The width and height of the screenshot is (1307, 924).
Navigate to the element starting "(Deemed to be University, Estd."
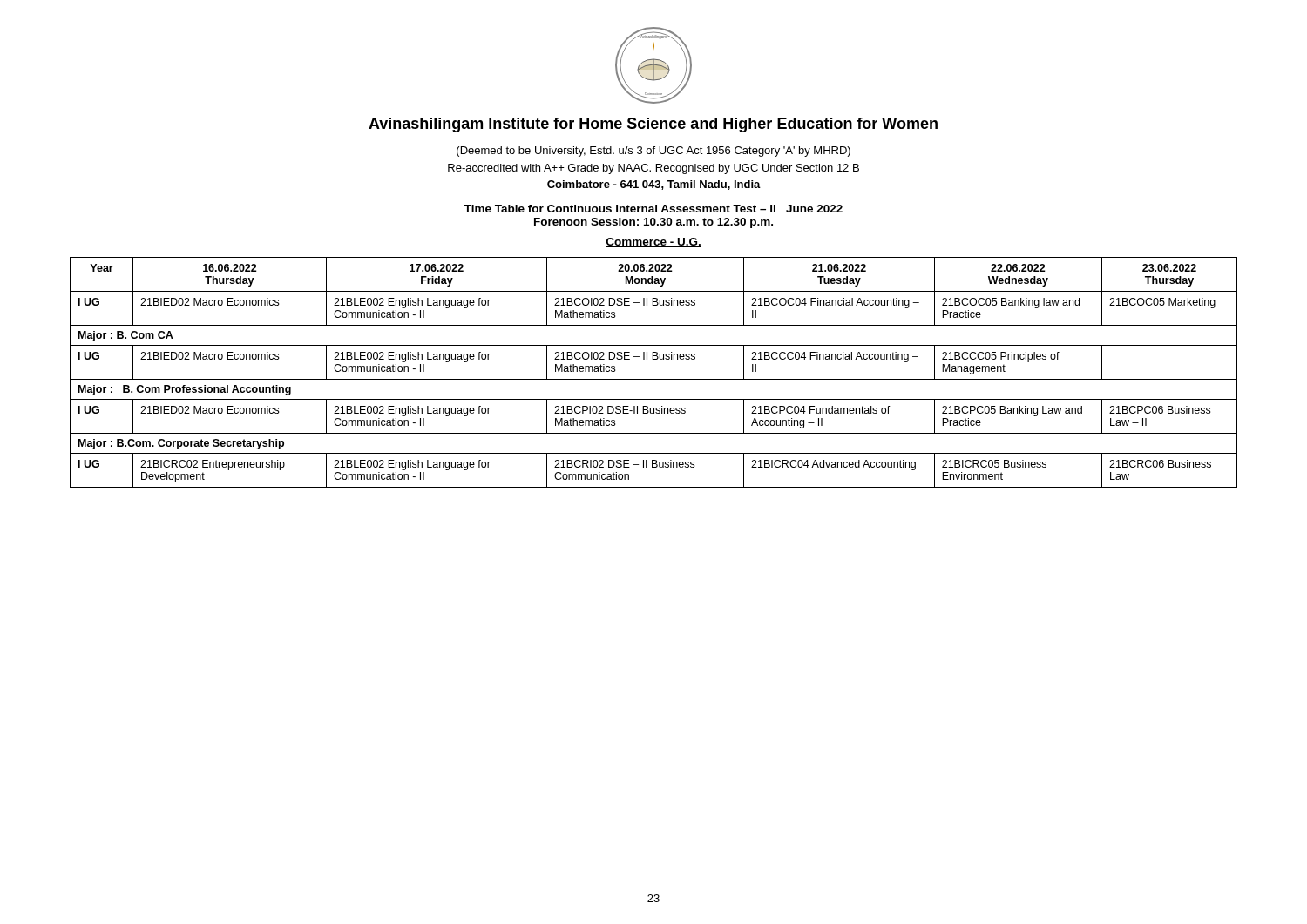[x=654, y=167]
